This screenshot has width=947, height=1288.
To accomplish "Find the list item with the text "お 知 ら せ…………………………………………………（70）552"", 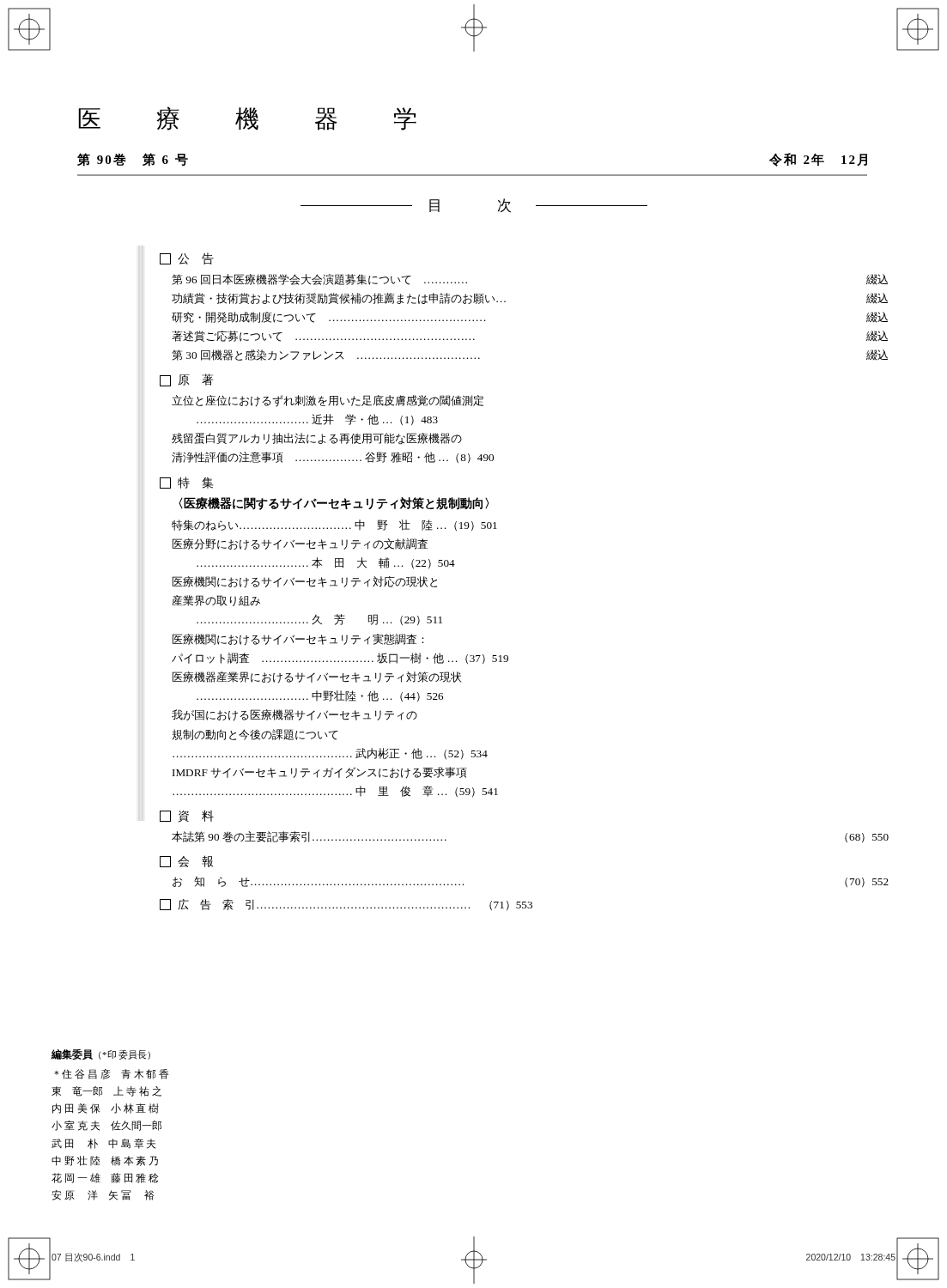I will click(x=199, y=881).
